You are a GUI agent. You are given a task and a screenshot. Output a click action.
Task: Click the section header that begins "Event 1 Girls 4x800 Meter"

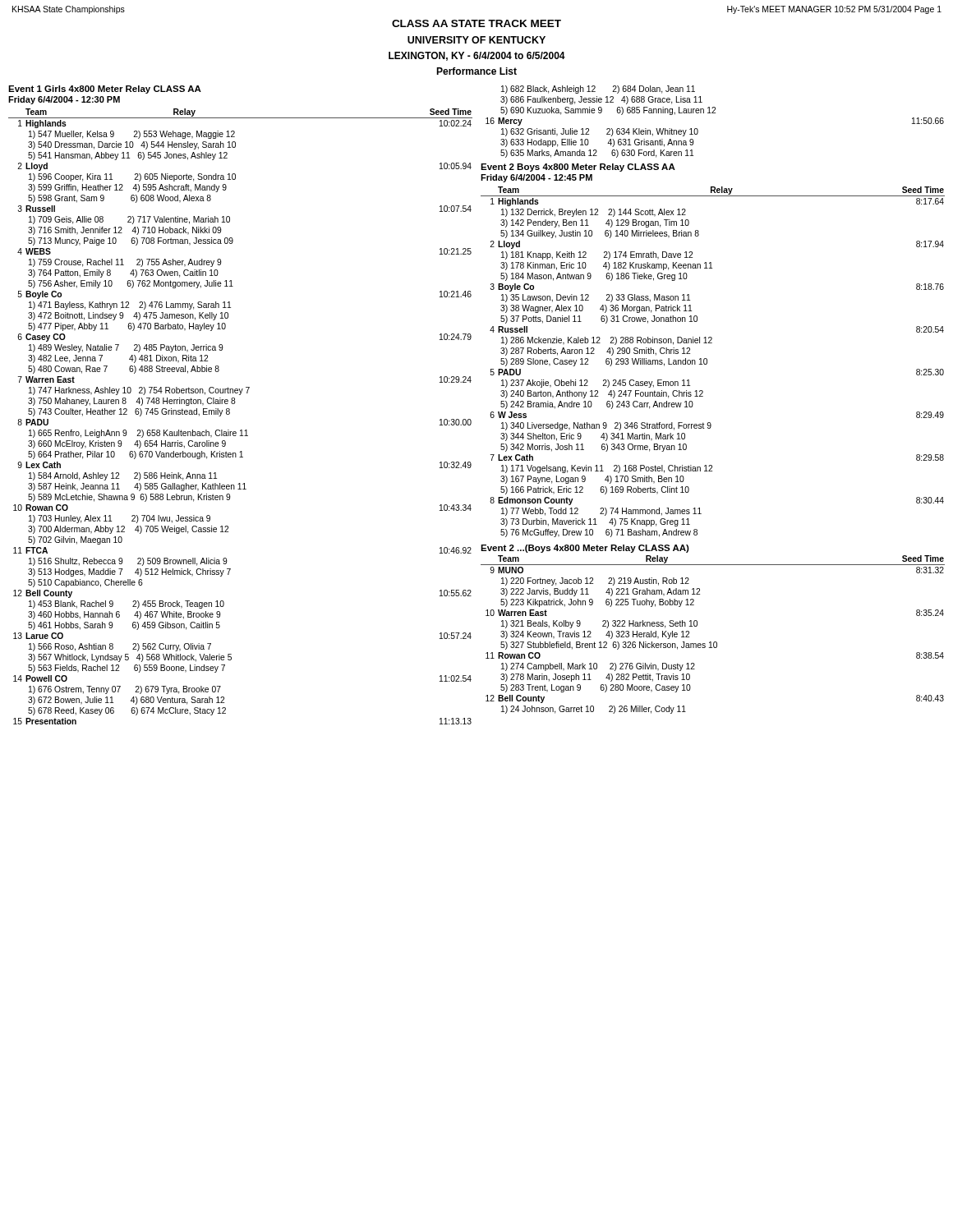click(105, 89)
